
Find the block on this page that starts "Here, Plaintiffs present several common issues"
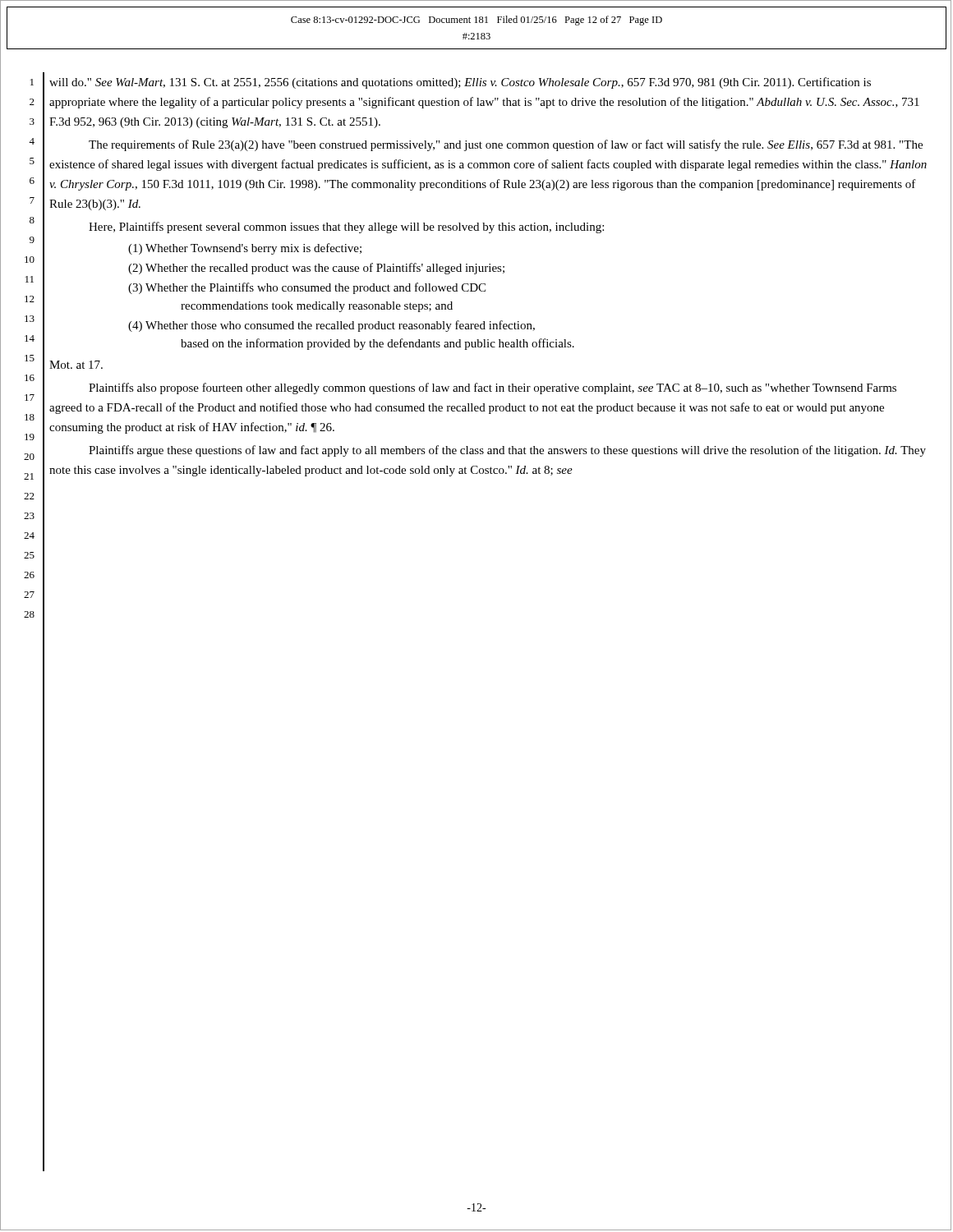347,227
